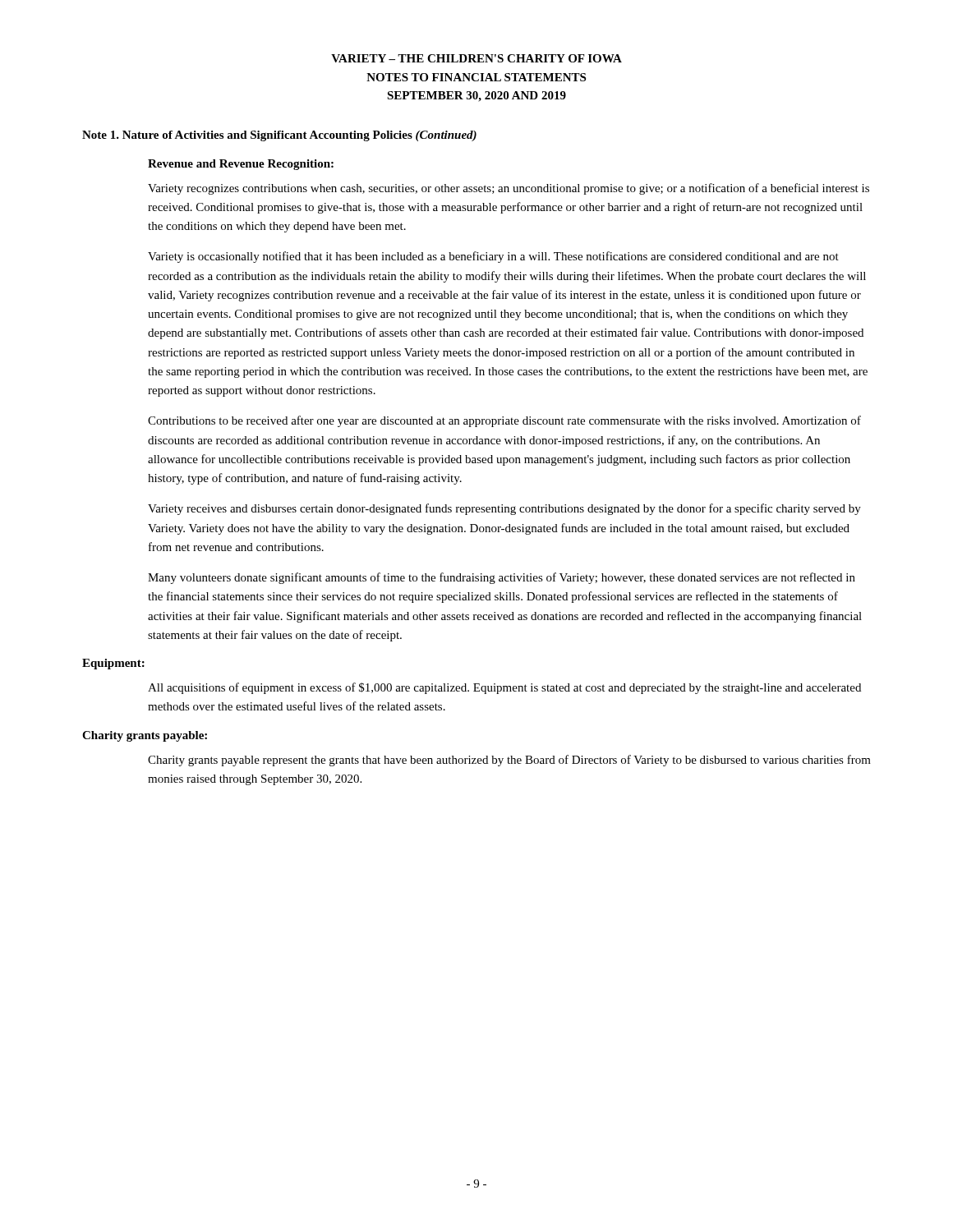This screenshot has width=953, height=1232.
Task: Locate the block of text that opens with "Variety receives and disburses certain donor-designated funds representing"
Action: coord(504,528)
